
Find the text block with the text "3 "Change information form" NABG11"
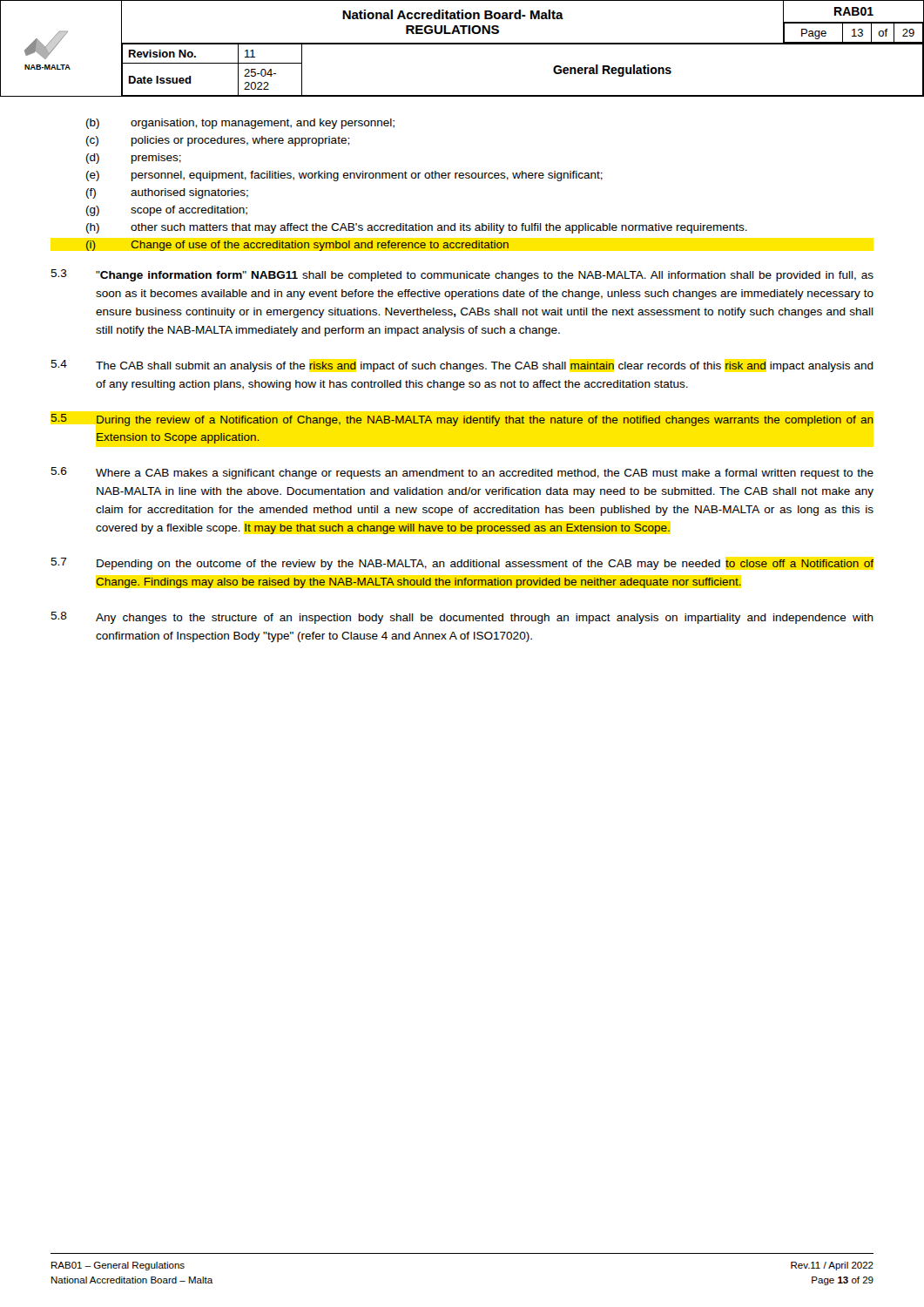(x=462, y=303)
